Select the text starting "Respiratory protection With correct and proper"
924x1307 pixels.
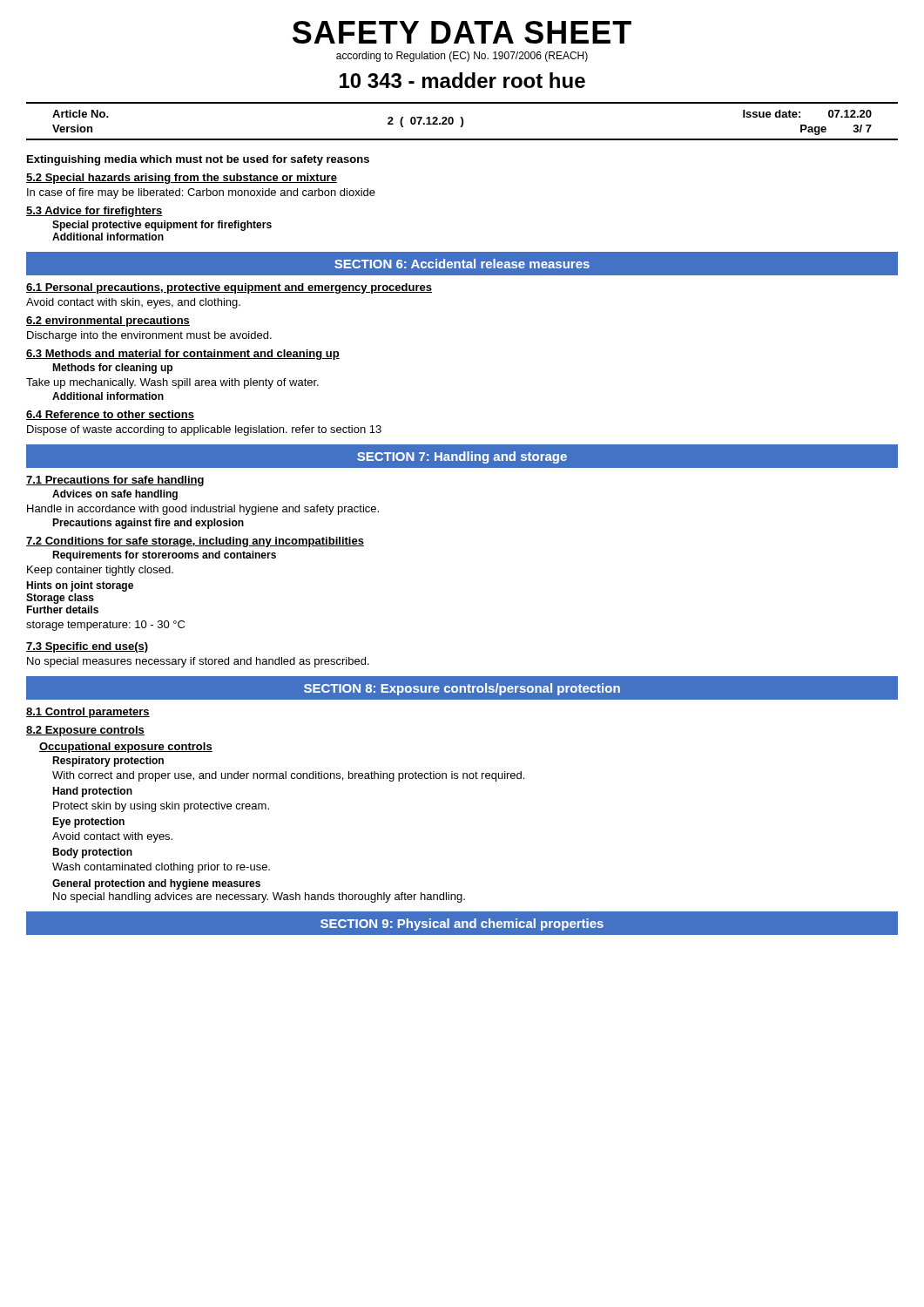[475, 768]
